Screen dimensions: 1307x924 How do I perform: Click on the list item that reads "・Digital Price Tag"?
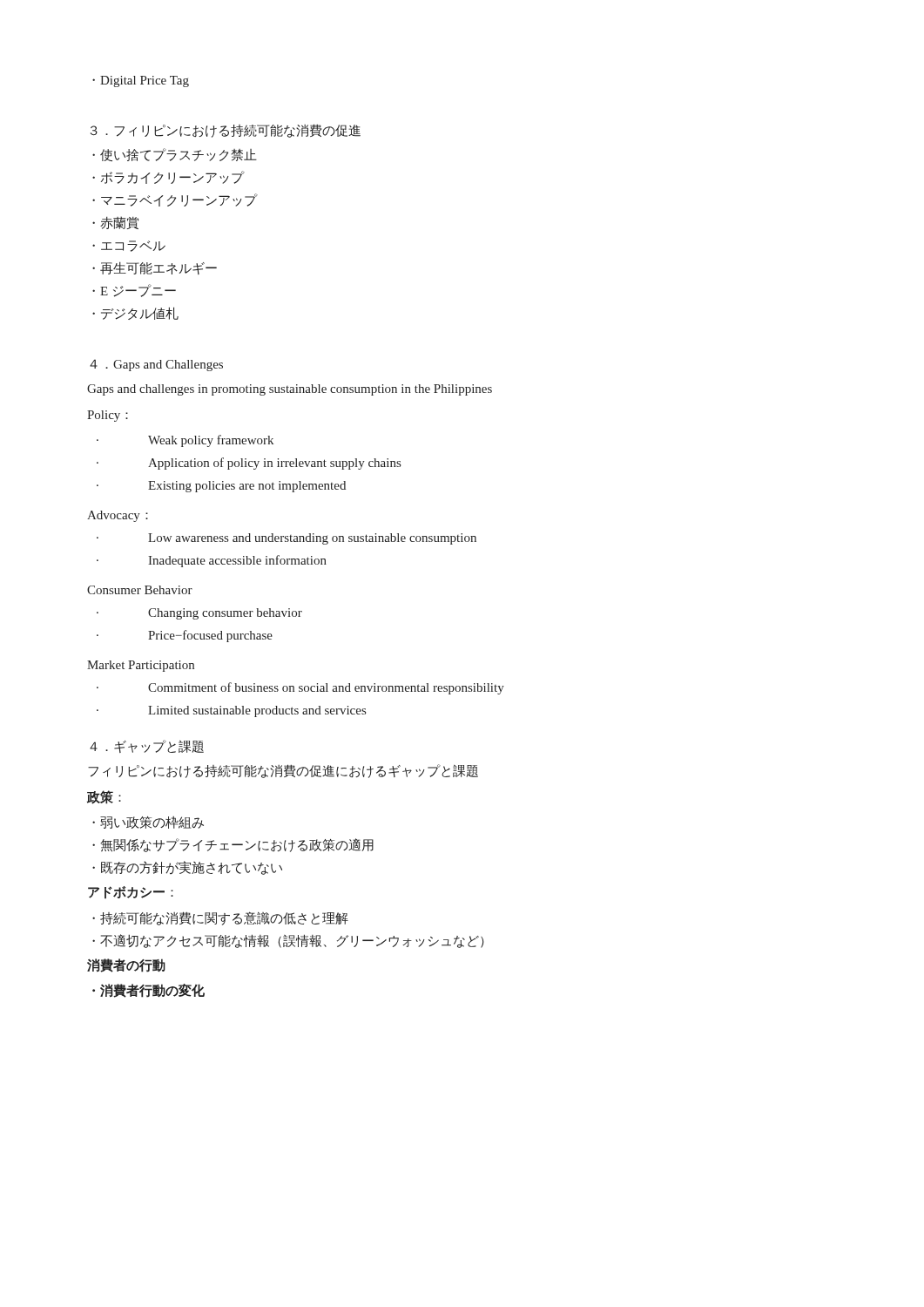click(x=138, y=80)
